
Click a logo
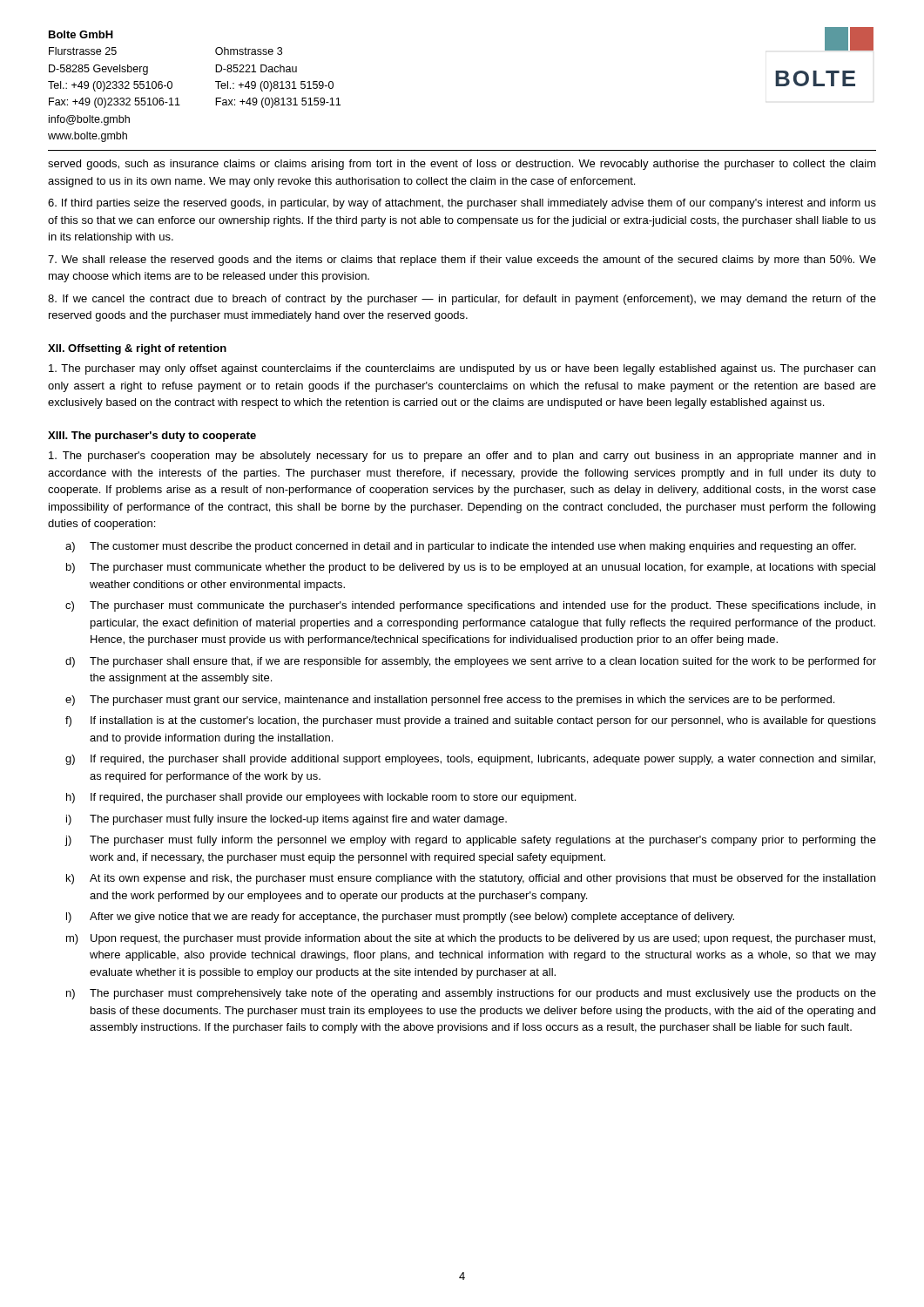(819, 65)
